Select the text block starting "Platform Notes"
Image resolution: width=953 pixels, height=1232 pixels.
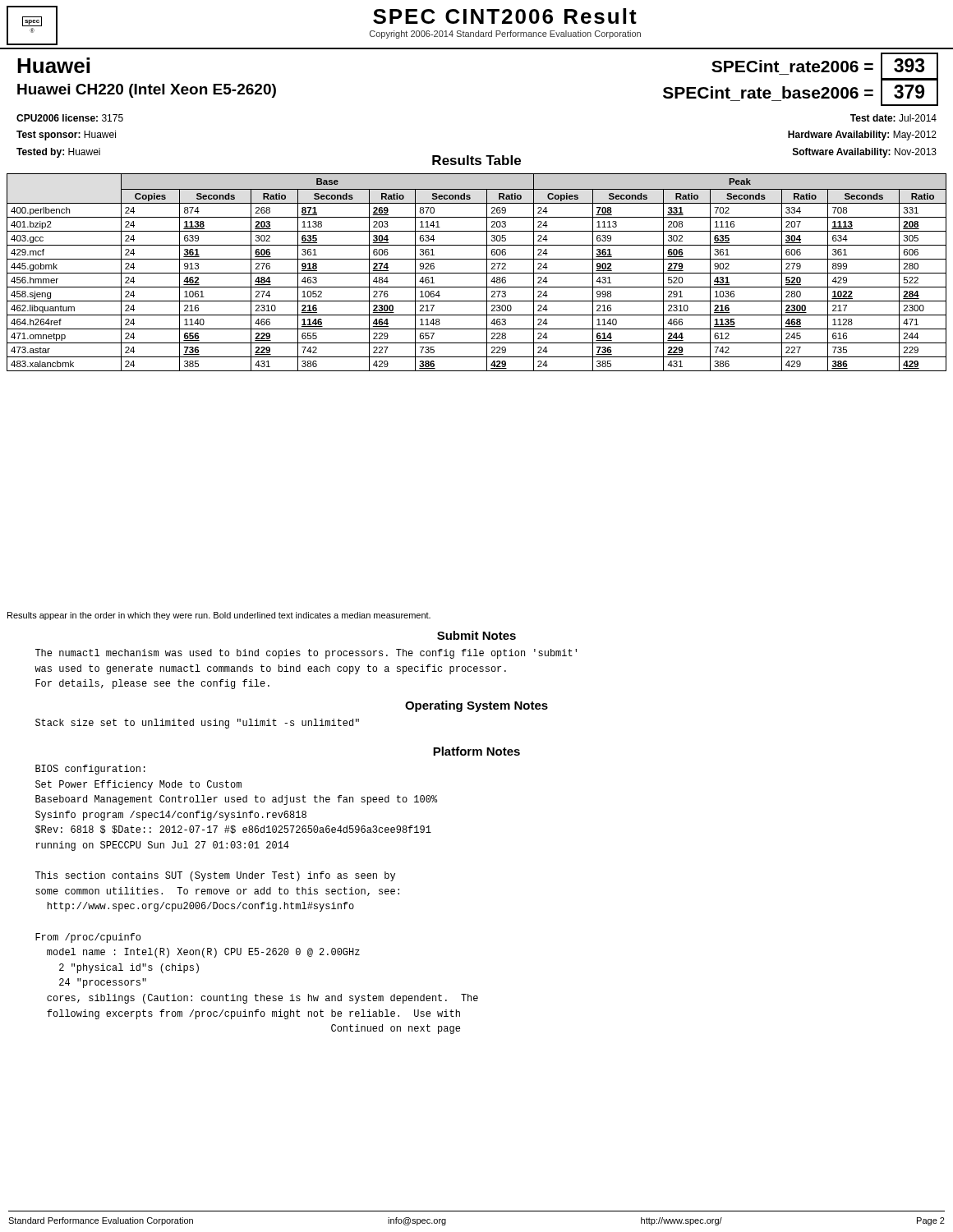[476, 751]
